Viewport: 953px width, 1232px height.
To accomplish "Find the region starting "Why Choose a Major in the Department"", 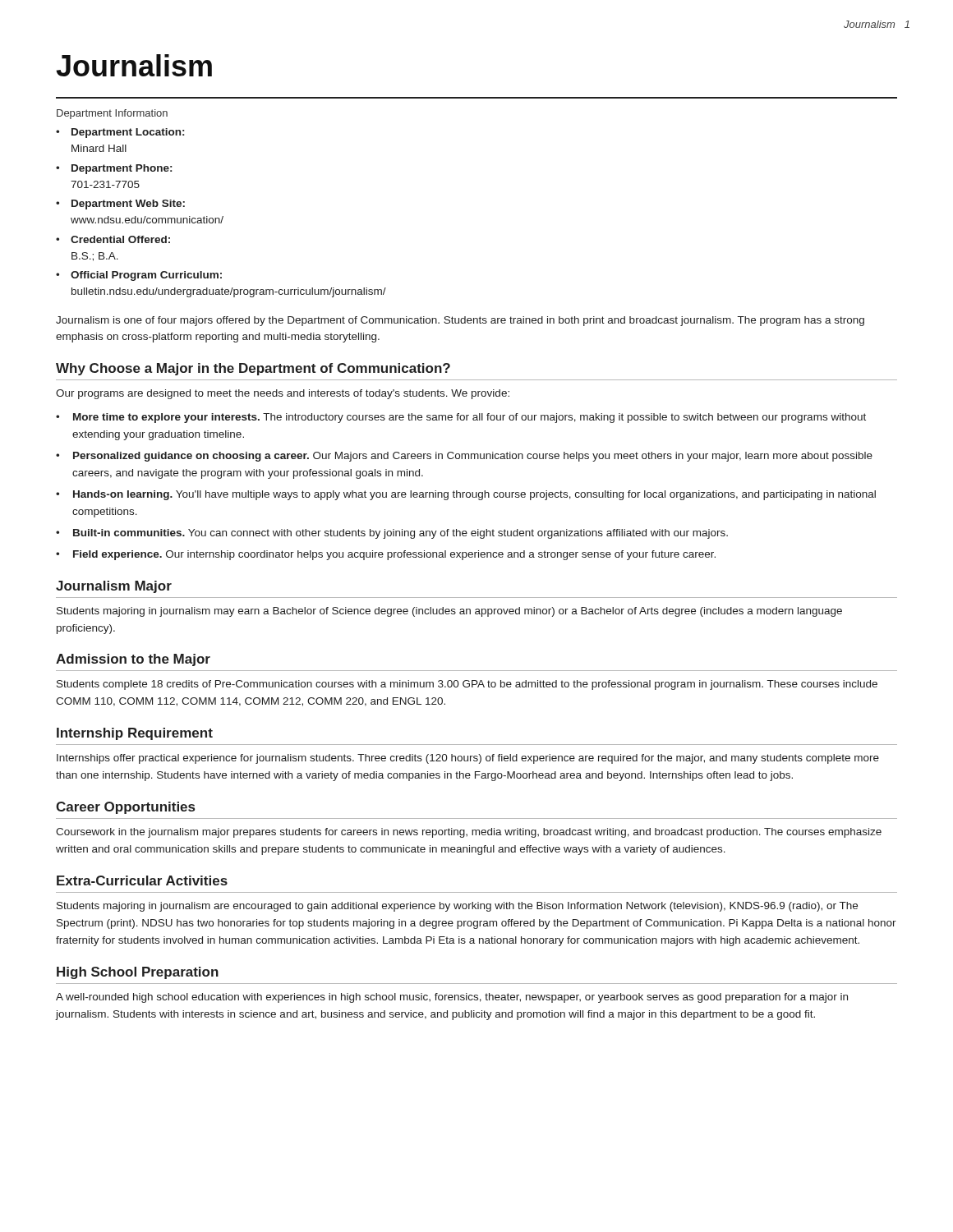I will pyautogui.click(x=253, y=369).
